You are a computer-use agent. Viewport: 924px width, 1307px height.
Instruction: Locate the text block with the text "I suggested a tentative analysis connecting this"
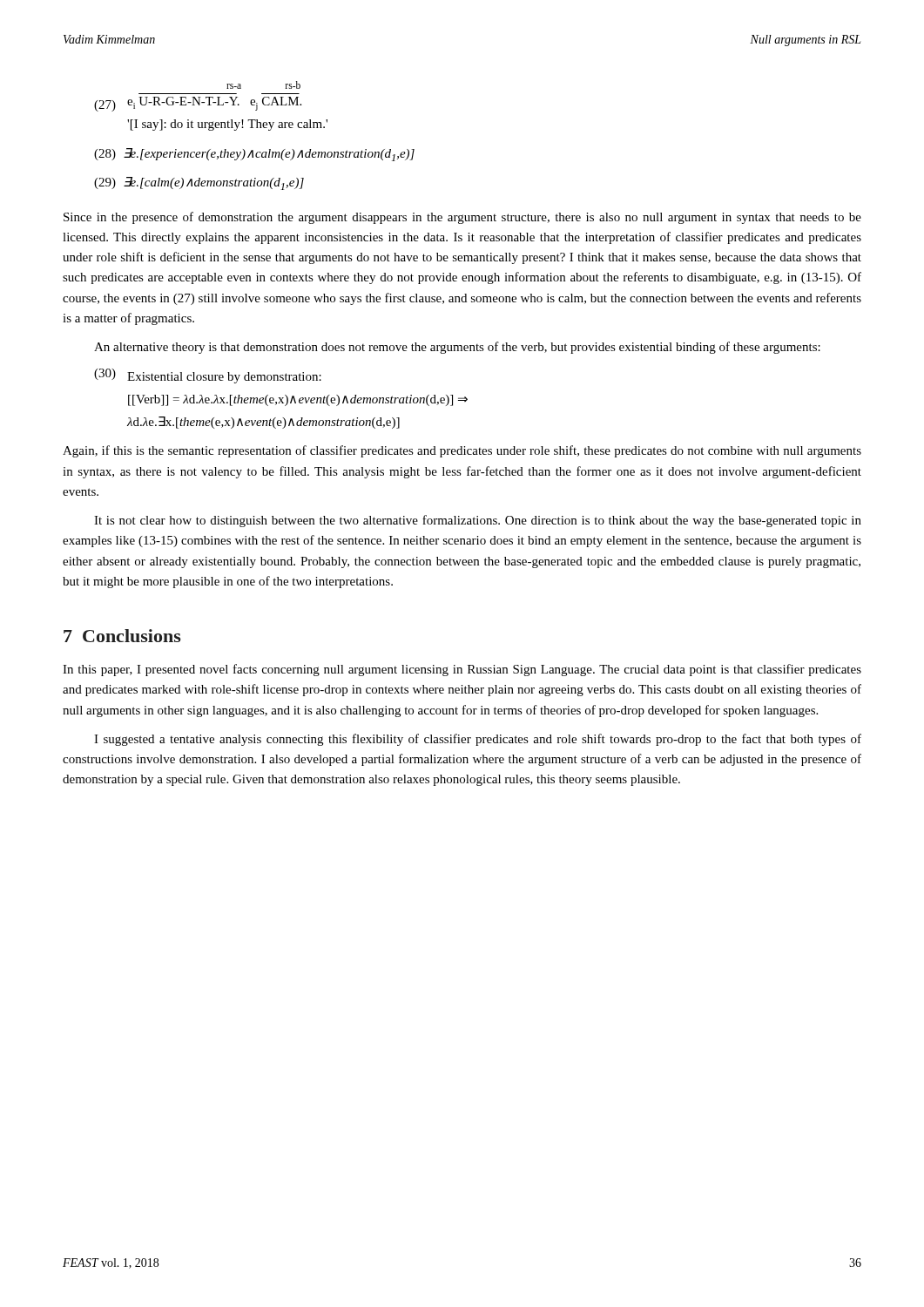tap(462, 759)
